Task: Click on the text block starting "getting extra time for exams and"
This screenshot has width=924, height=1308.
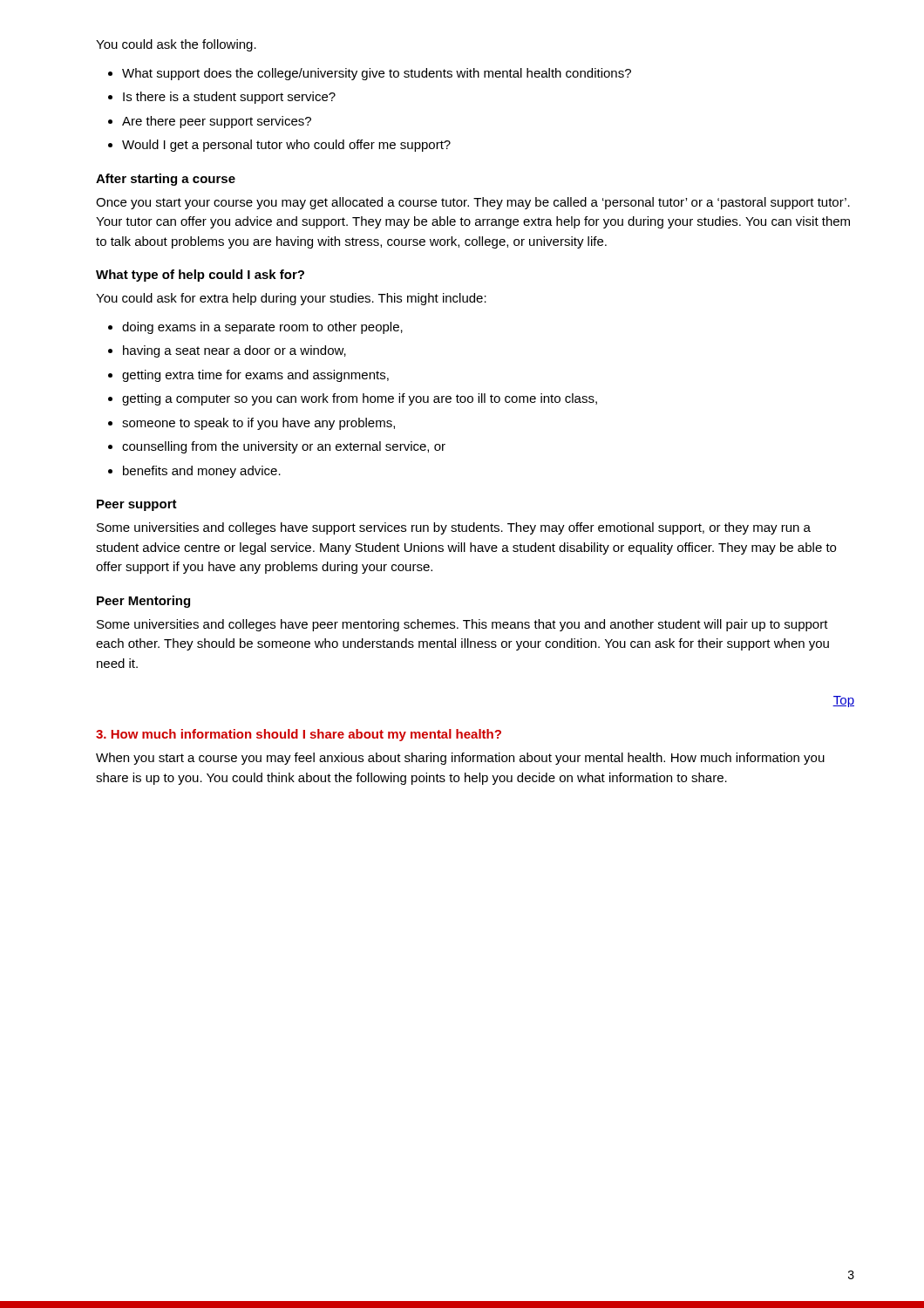Action: tap(256, 374)
